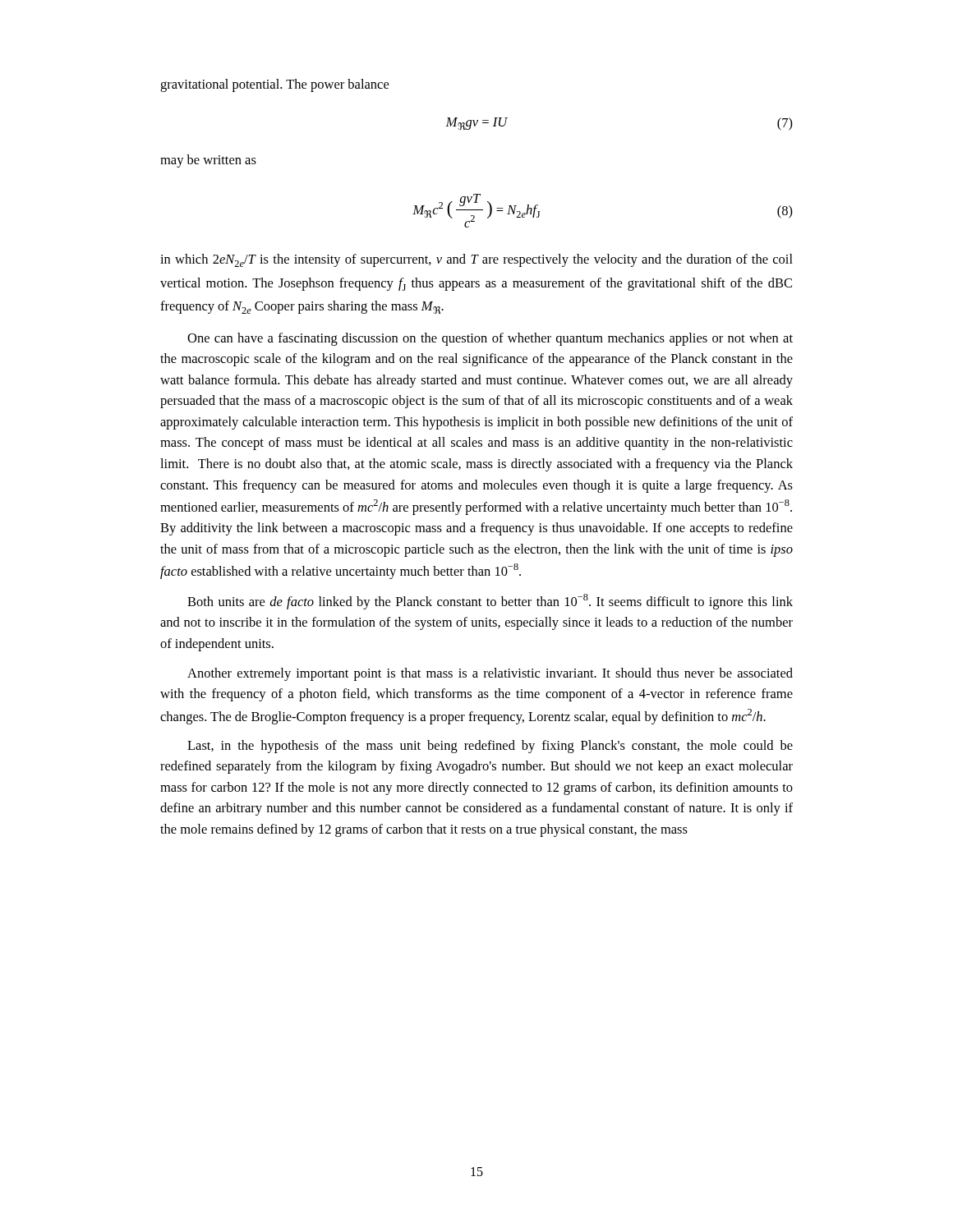The height and width of the screenshot is (1232, 953).
Task: Point to the text starting "may be written"
Action: (x=208, y=161)
